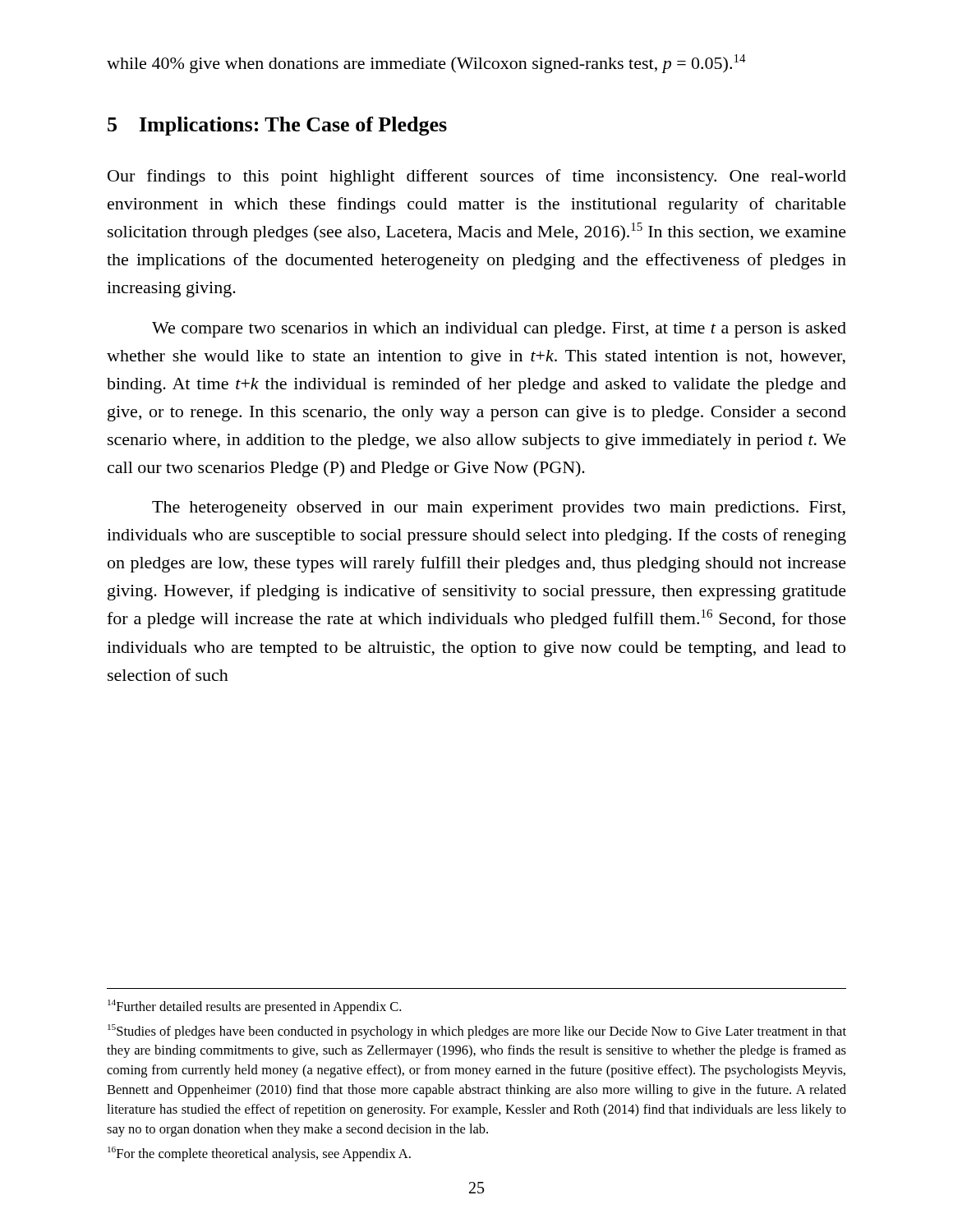
Task: Select the footnote that reads "16For the complete theoretical analysis, see Appendix A."
Action: (x=259, y=1152)
